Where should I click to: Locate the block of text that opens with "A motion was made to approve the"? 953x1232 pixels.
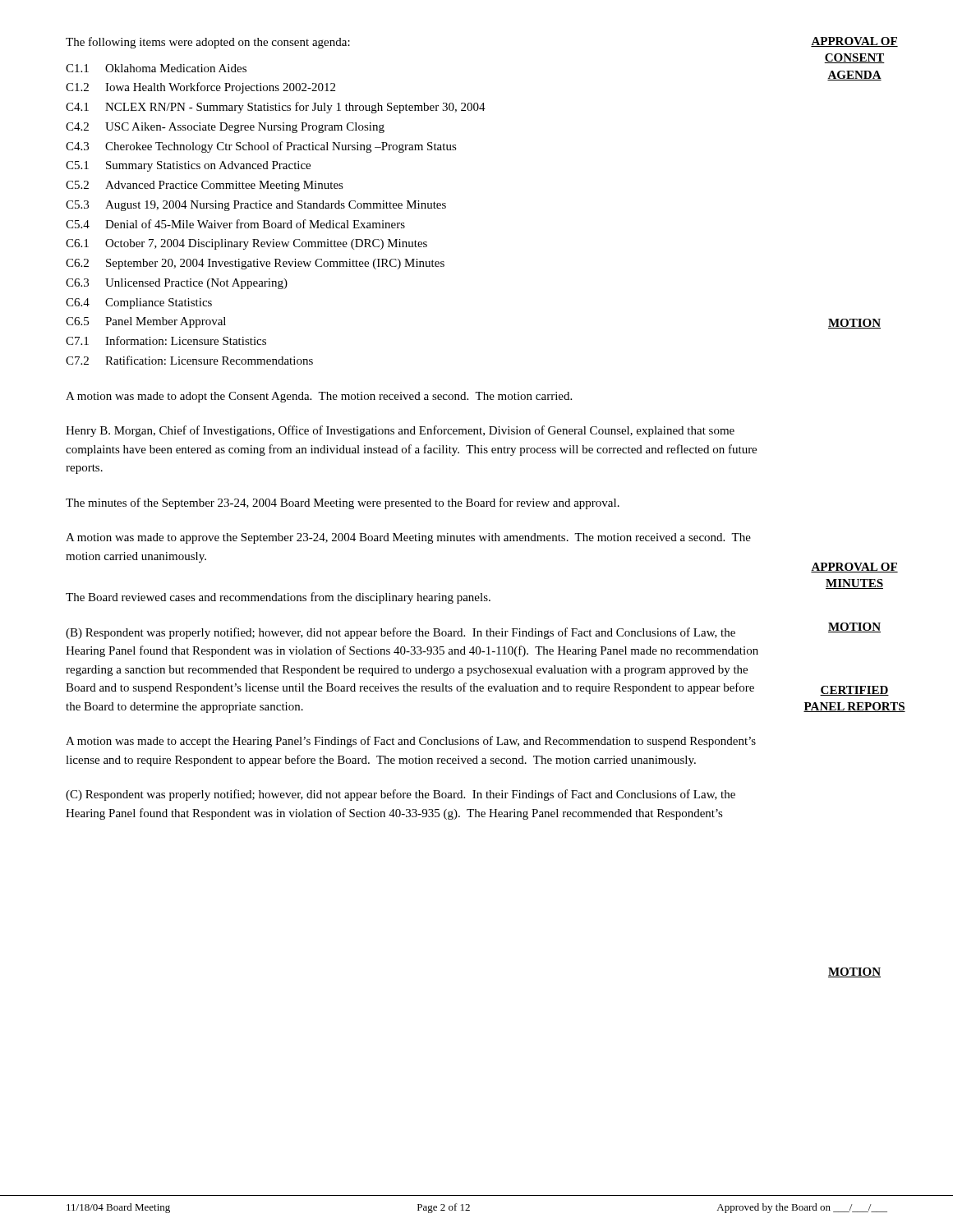click(408, 546)
